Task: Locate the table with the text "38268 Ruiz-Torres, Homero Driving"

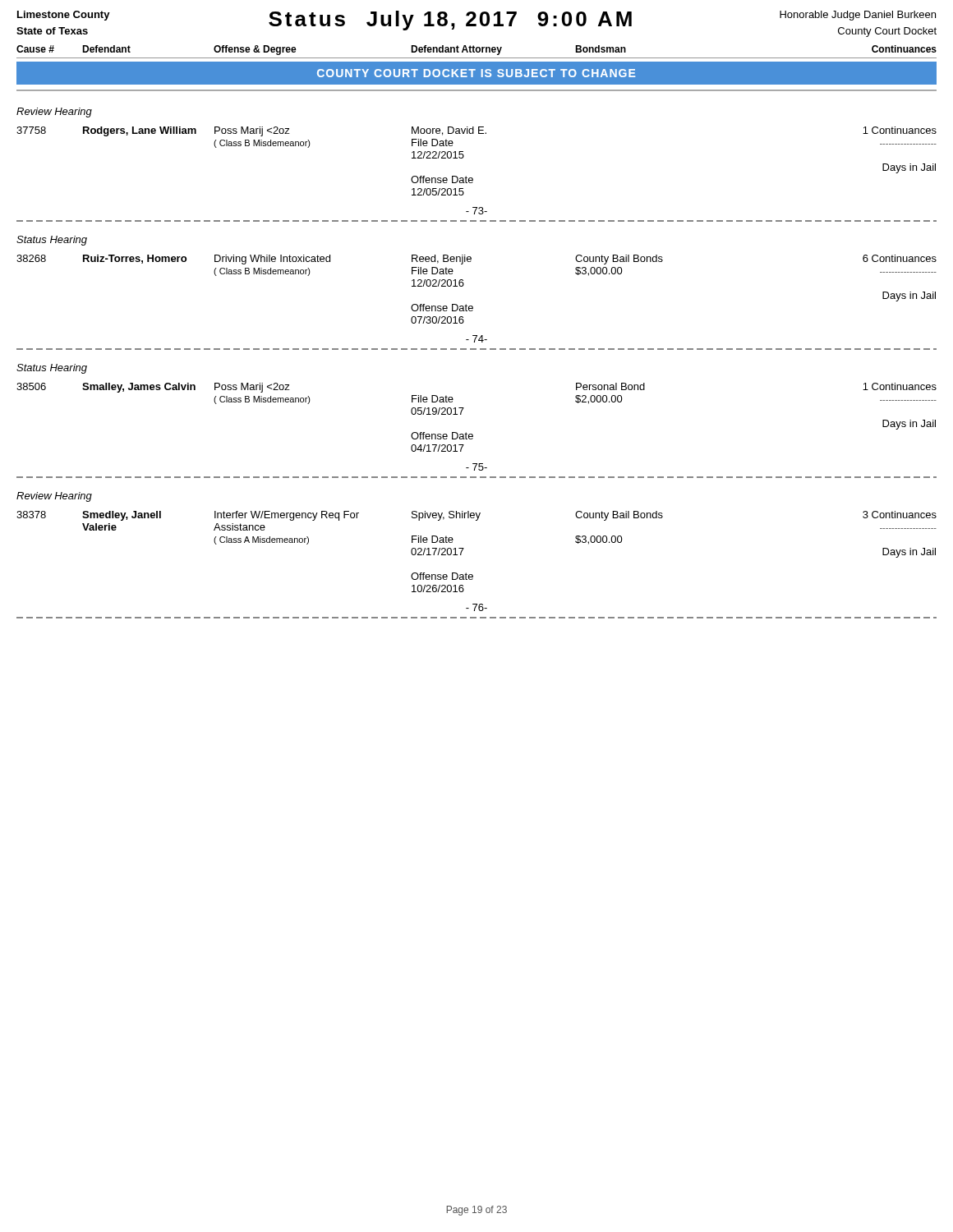Action: (476, 288)
